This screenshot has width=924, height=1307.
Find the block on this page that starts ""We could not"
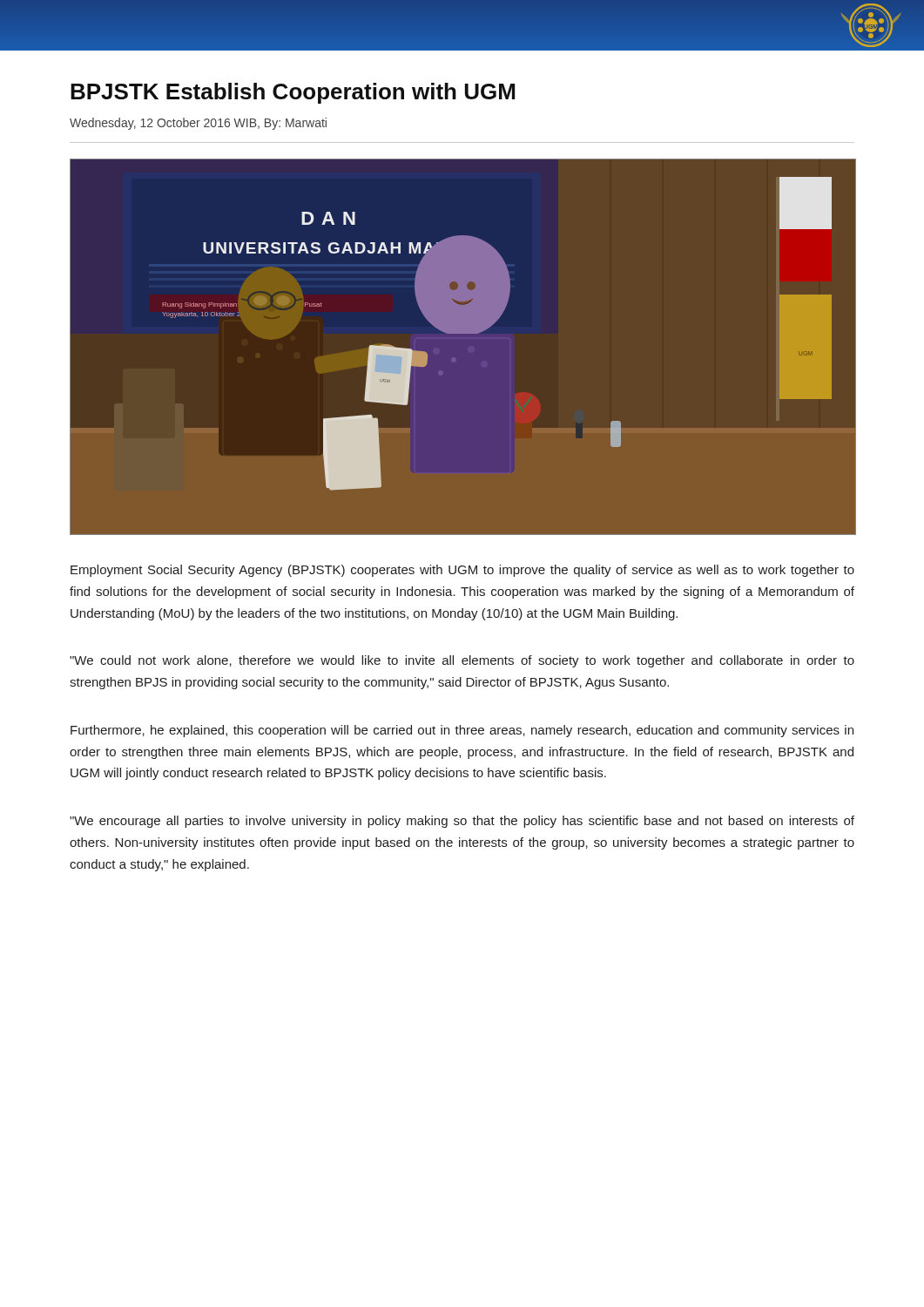pyautogui.click(x=462, y=671)
